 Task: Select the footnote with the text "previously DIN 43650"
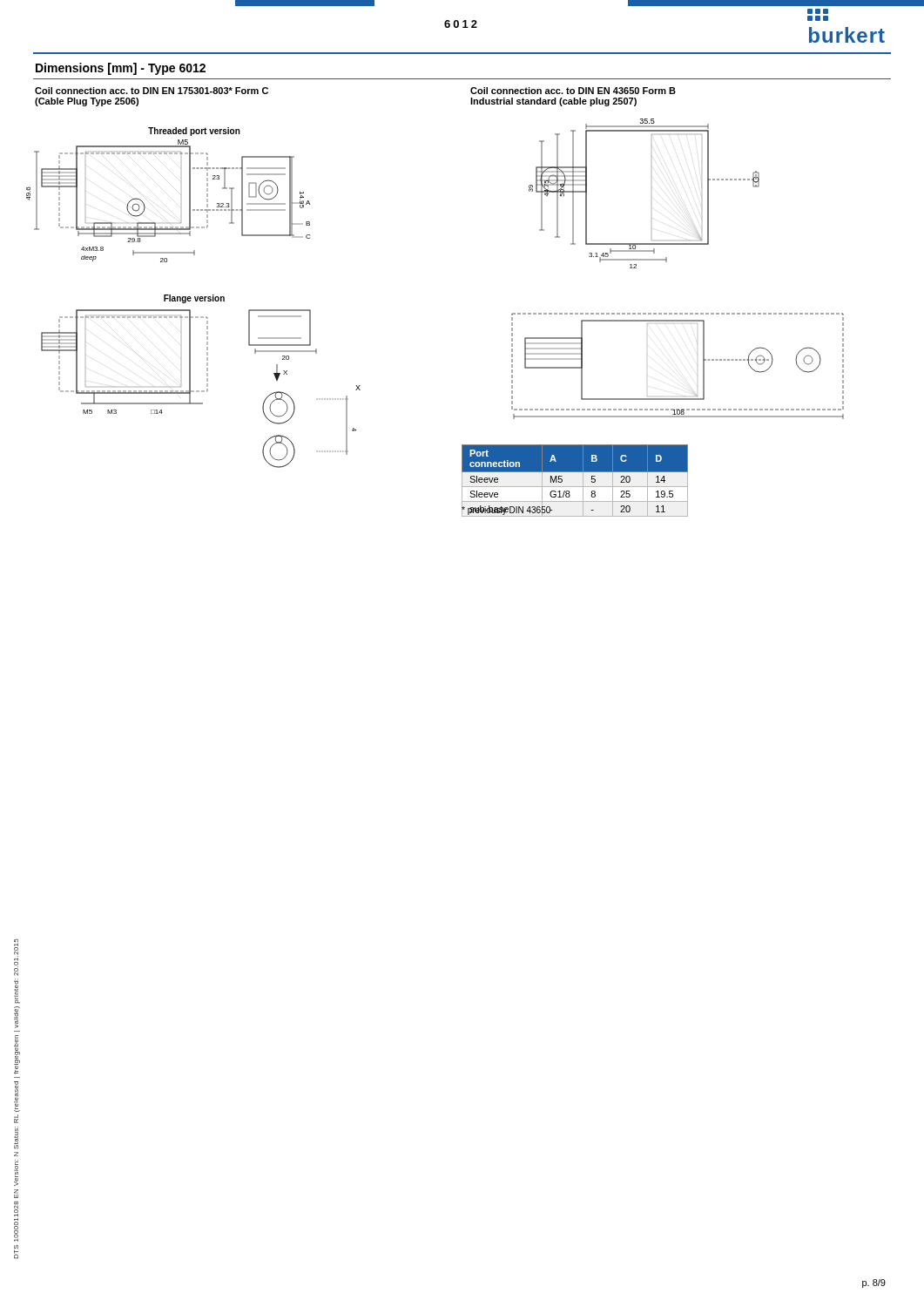click(506, 510)
